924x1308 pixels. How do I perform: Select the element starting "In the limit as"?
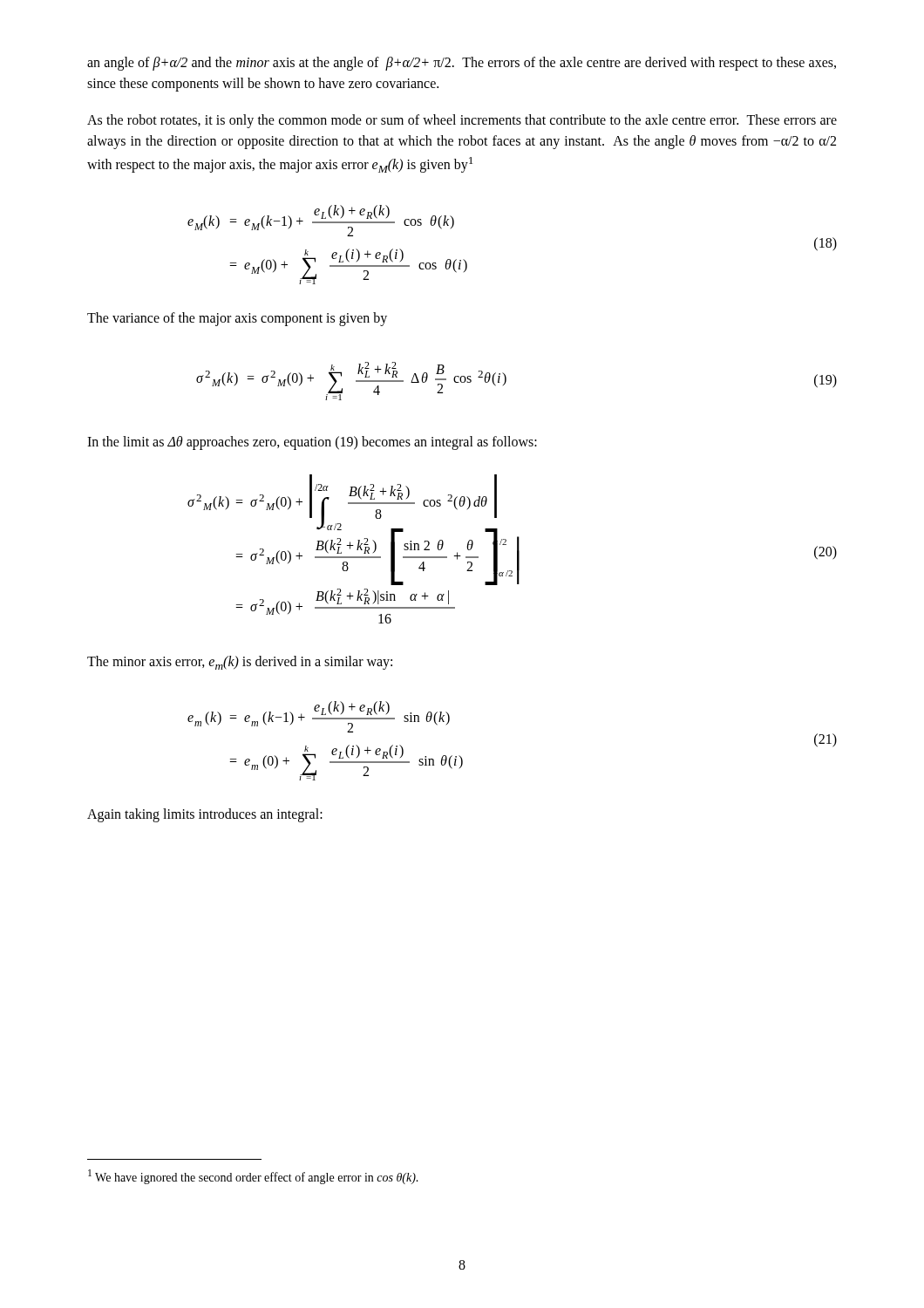click(x=462, y=442)
